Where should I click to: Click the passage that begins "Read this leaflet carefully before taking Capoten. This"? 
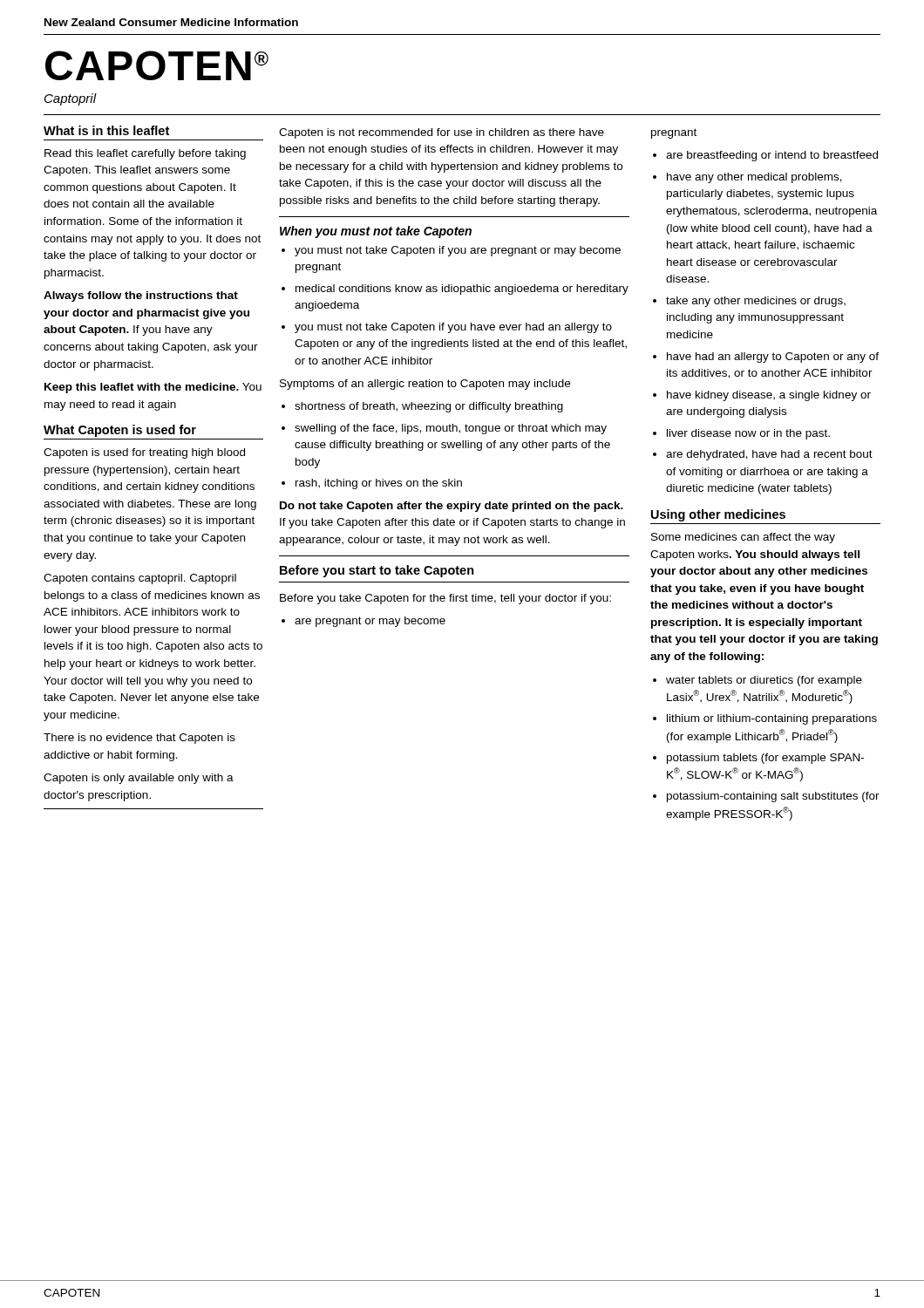153,213
